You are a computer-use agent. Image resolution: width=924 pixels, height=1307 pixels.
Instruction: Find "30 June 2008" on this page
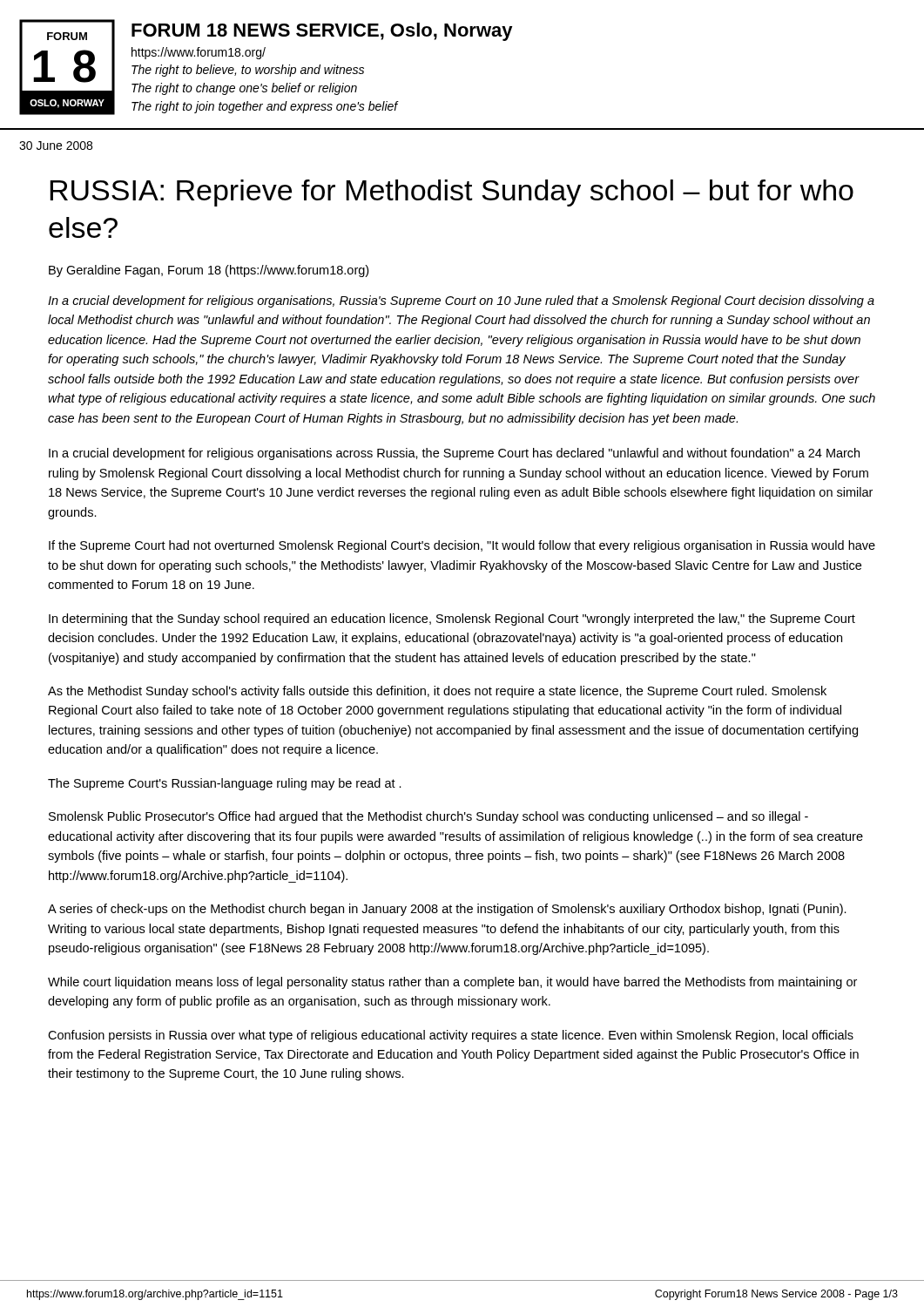pos(56,146)
